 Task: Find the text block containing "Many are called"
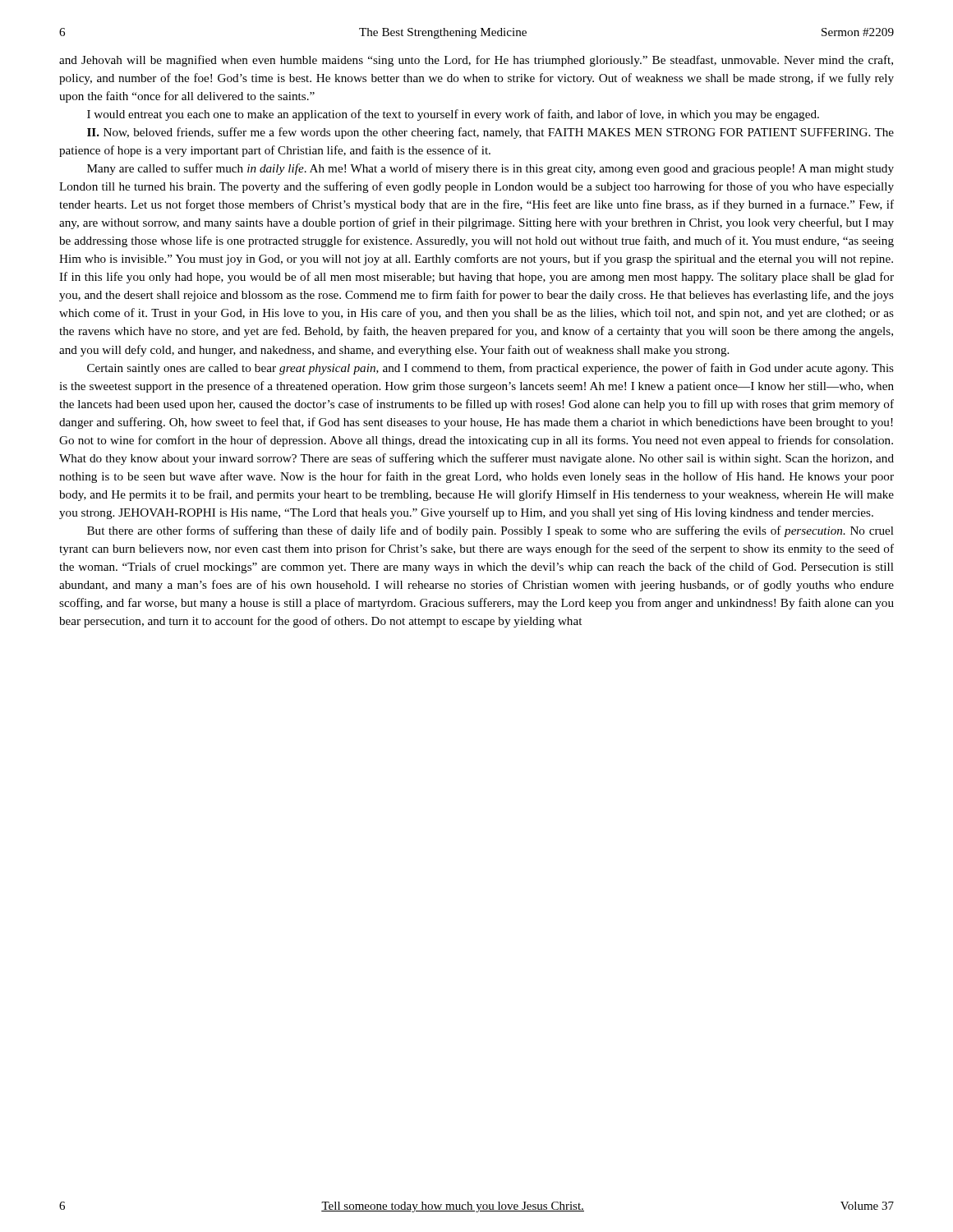476,259
